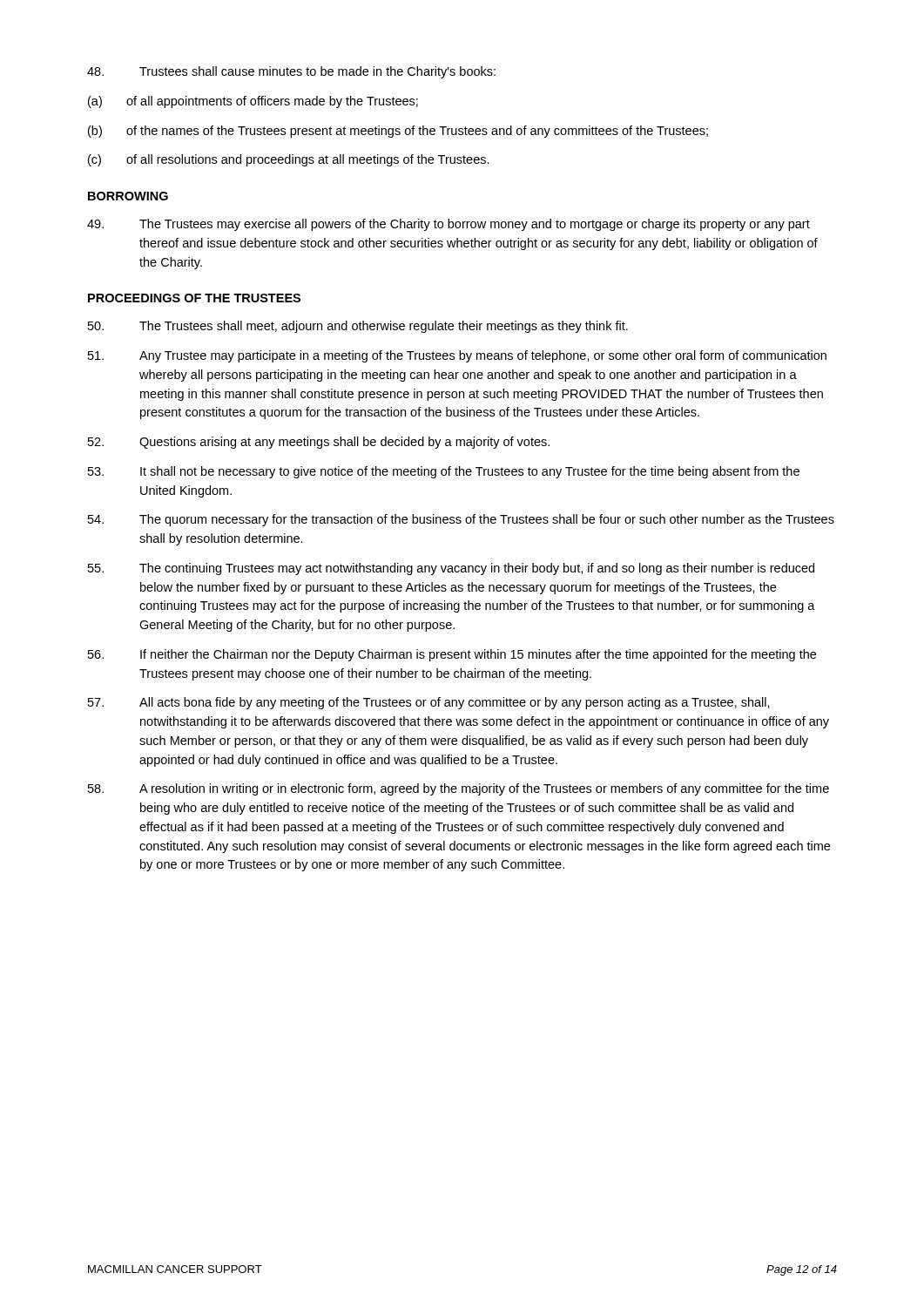Find the passage starting "48. Trustees shall cause minutes to"
Image resolution: width=924 pixels, height=1307 pixels.
(x=462, y=72)
